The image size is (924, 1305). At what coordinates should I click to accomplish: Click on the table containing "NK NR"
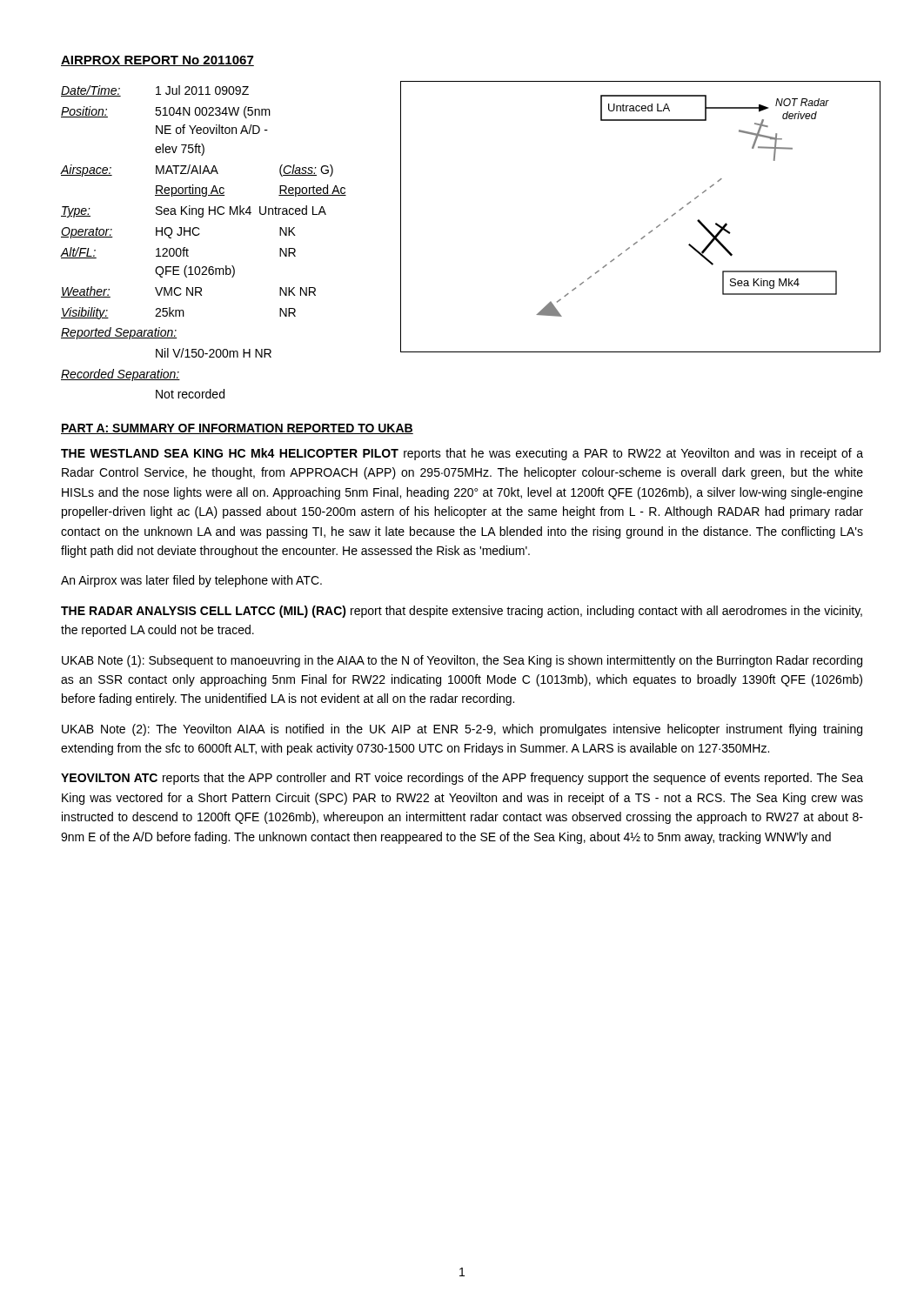point(222,243)
